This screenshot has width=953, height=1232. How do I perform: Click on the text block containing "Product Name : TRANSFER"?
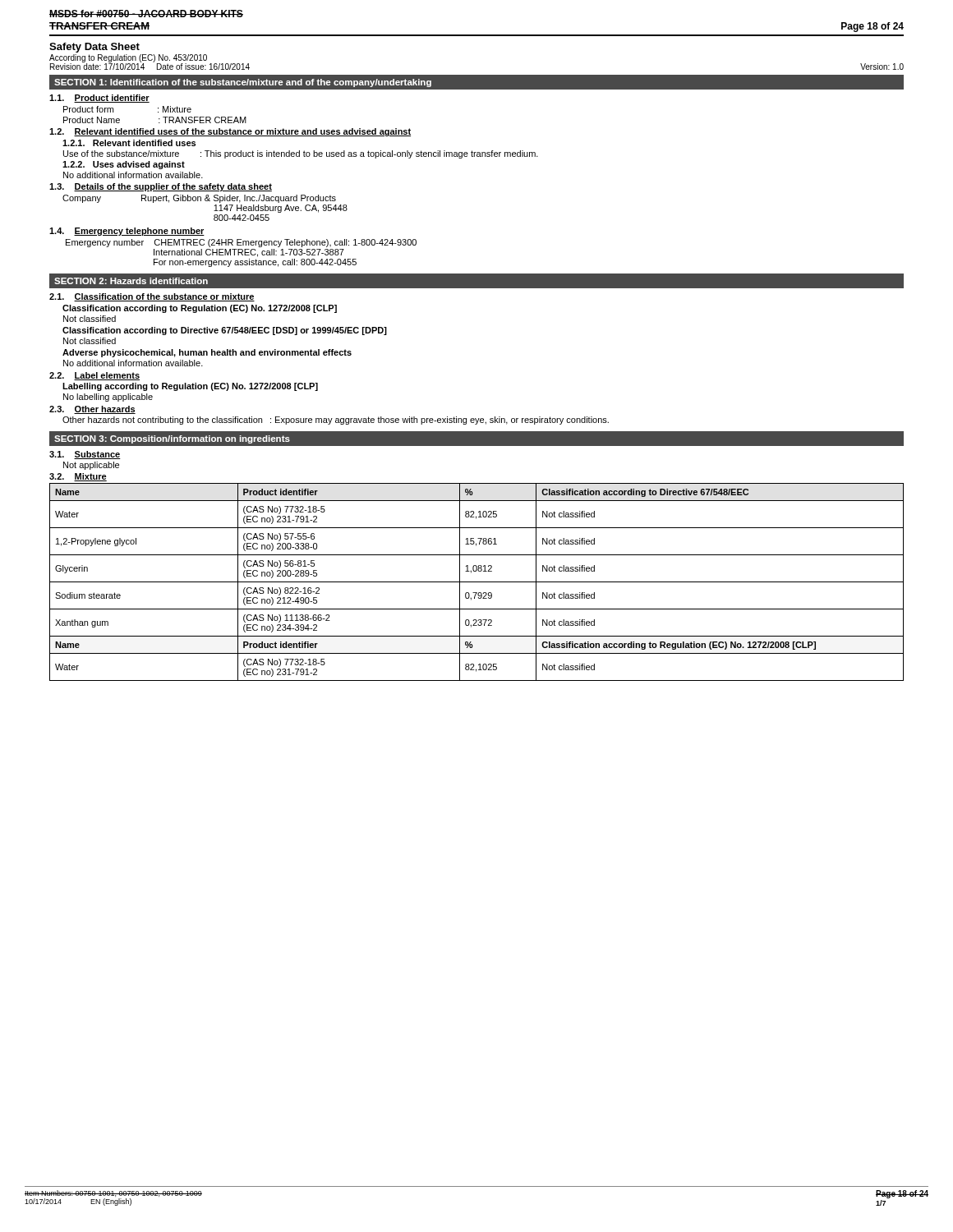(x=154, y=120)
